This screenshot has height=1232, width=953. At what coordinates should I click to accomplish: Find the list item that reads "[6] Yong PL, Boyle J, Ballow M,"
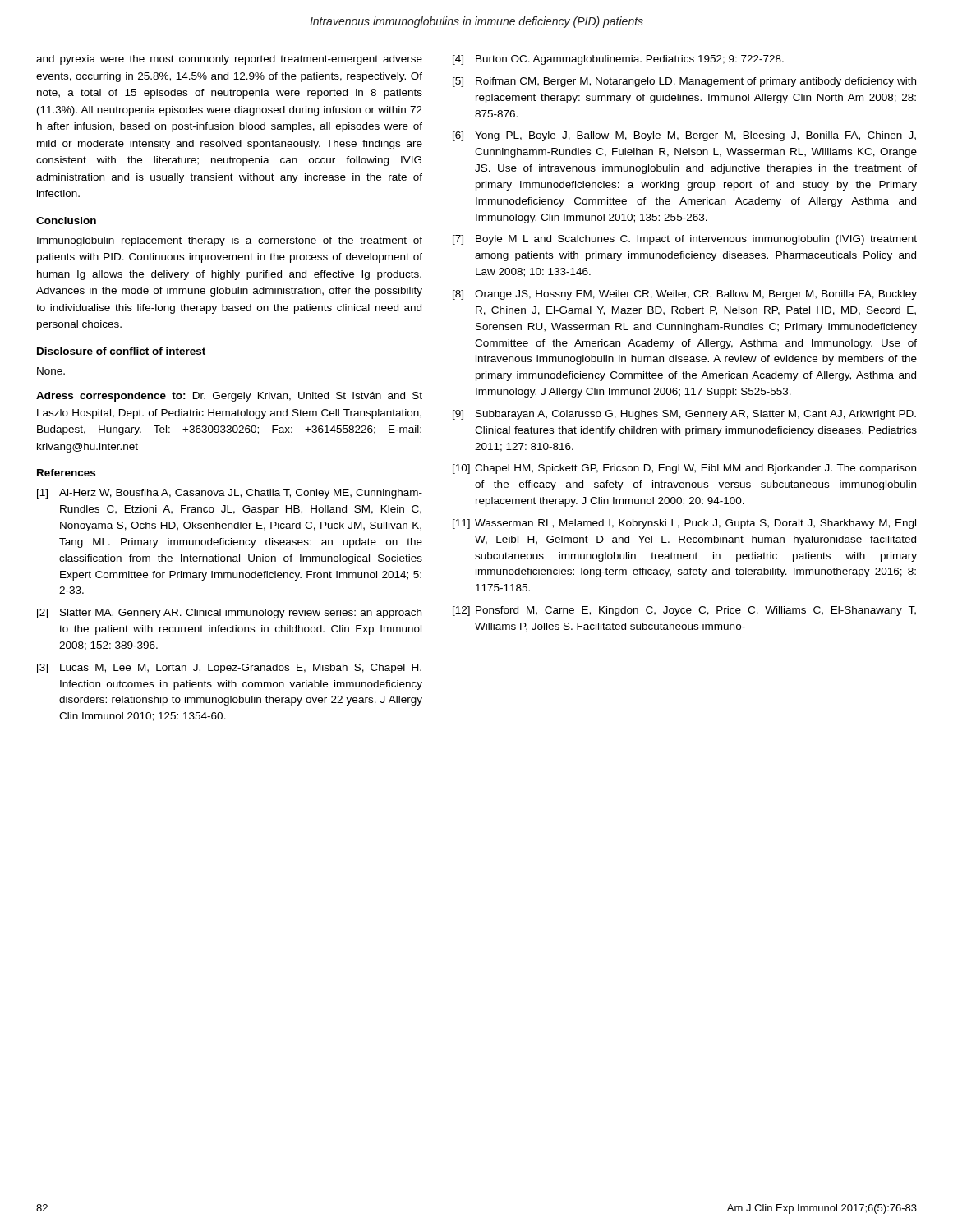684,177
